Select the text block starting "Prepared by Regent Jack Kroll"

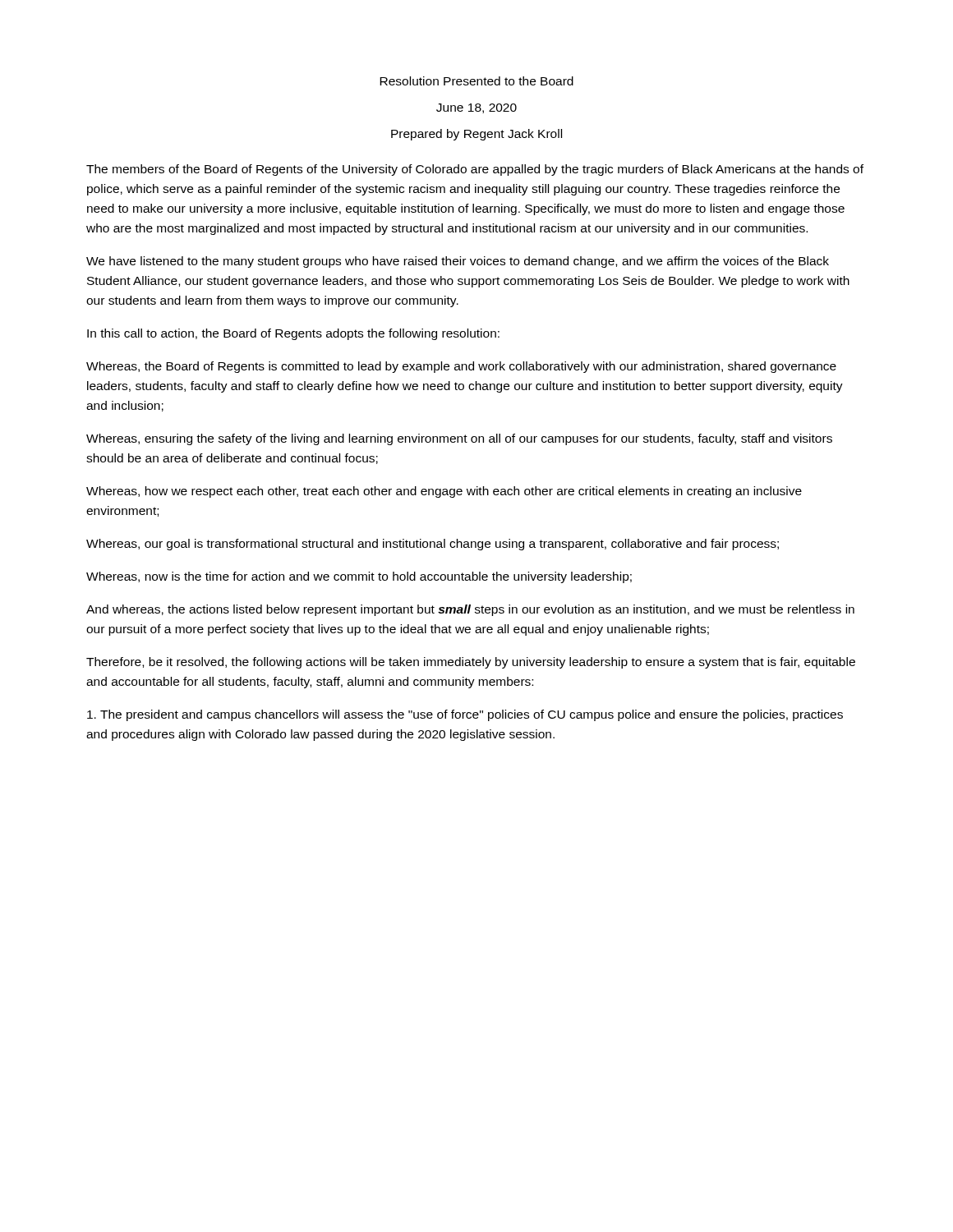click(x=476, y=133)
